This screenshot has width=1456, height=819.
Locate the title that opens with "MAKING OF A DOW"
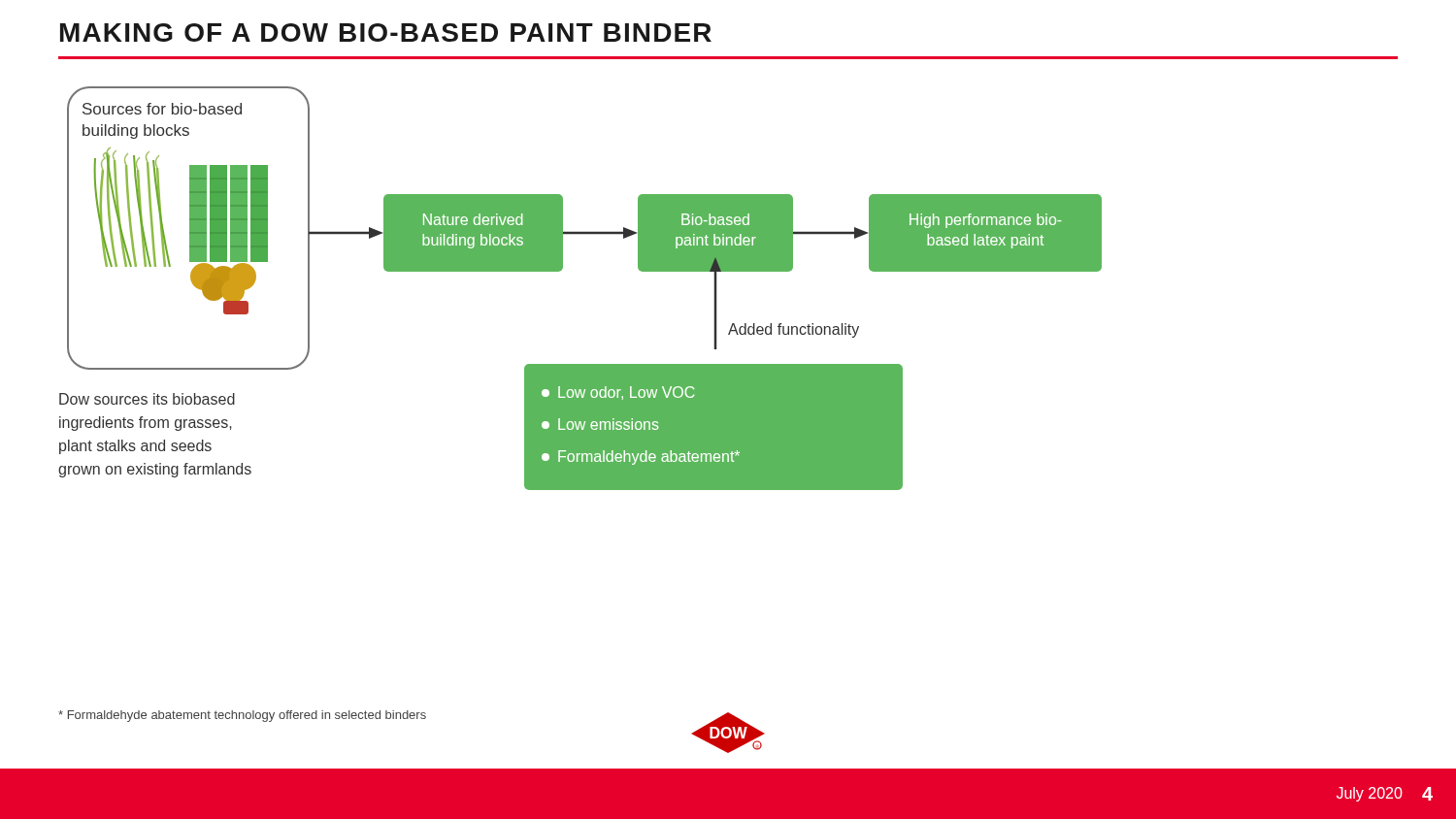pyautogui.click(x=386, y=33)
